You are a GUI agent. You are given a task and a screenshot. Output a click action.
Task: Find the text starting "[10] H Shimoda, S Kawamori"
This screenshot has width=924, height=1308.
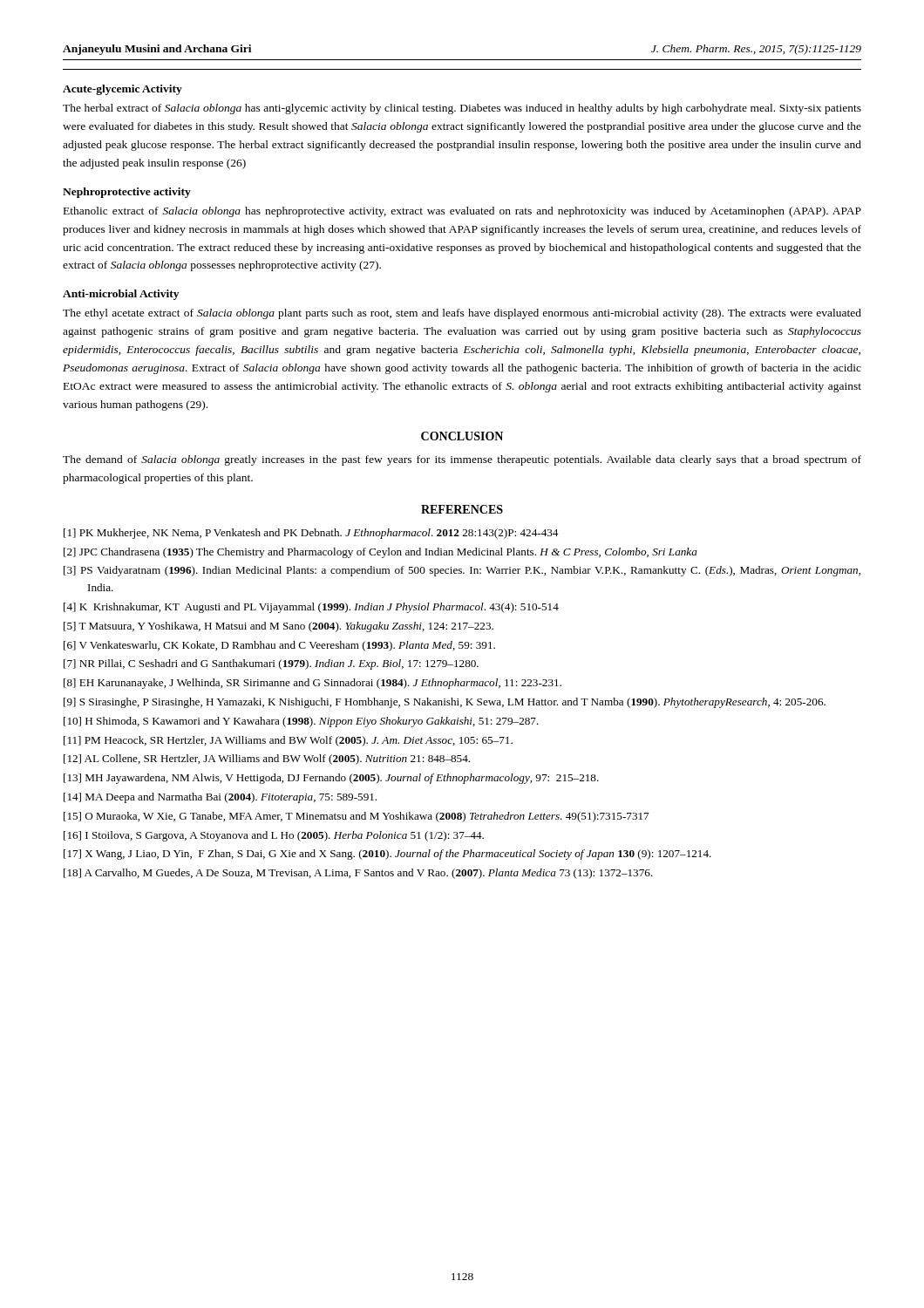(301, 720)
